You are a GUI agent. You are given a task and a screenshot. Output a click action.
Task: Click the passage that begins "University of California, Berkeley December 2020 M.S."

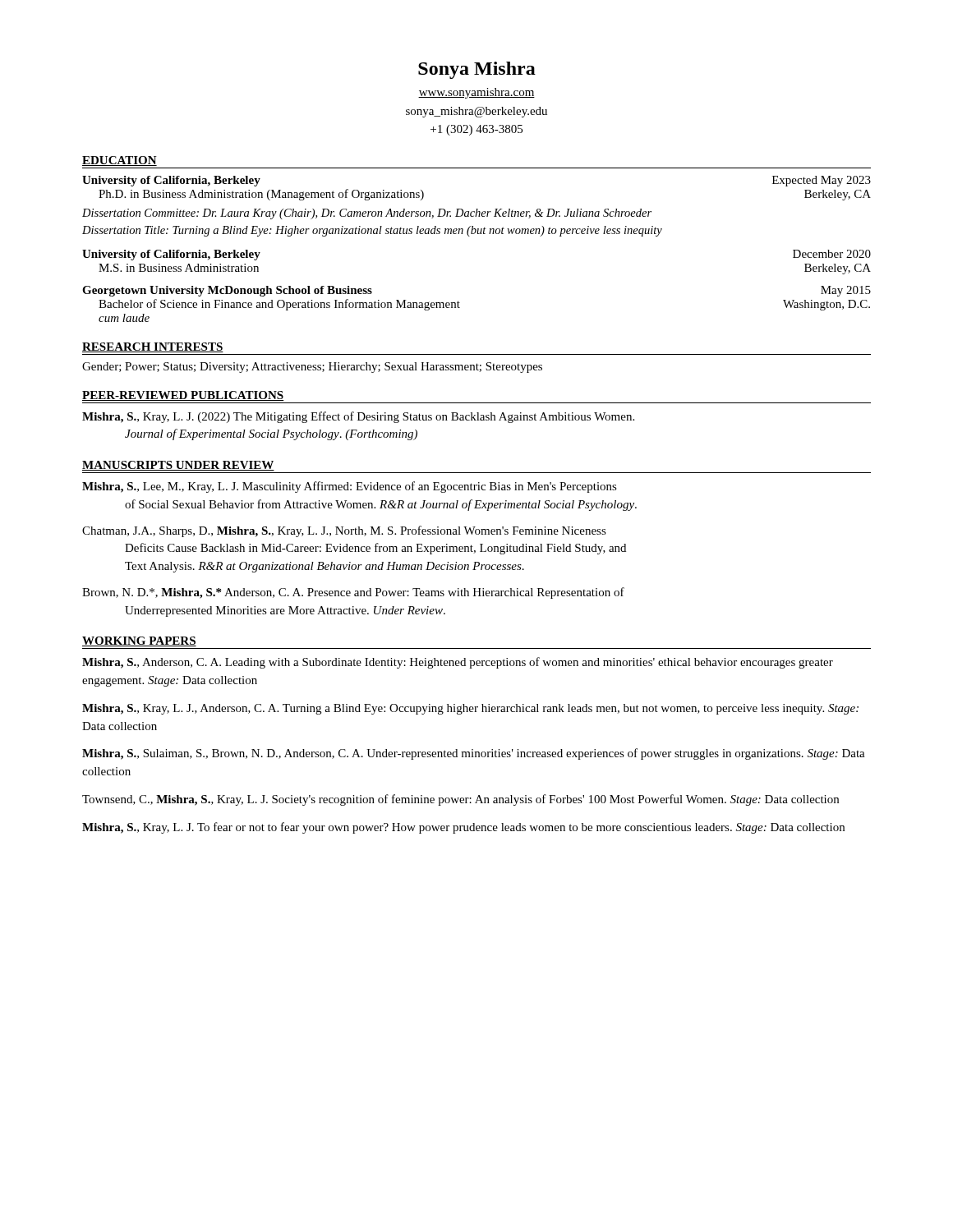coord(174,255)
